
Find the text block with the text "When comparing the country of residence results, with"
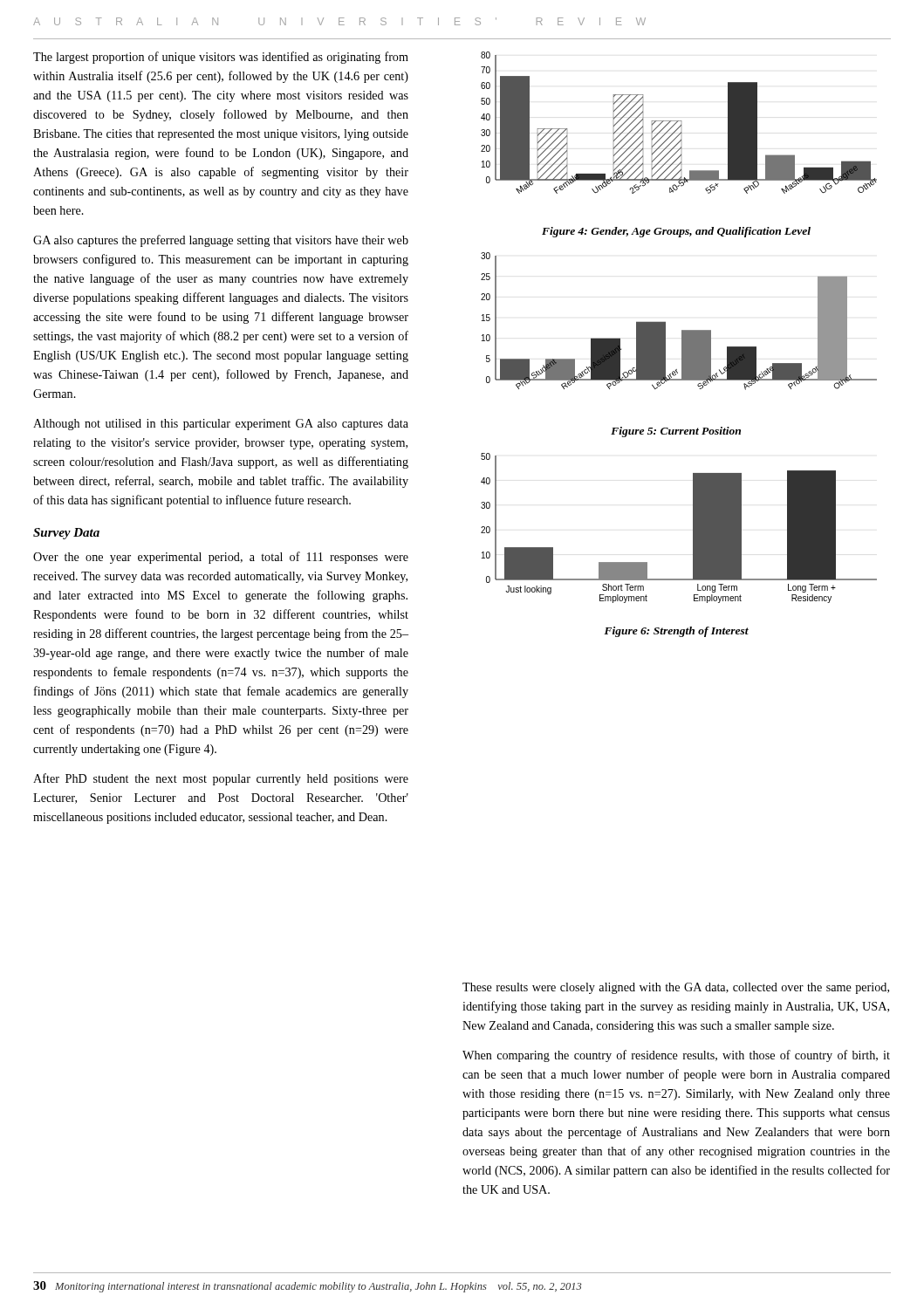tap(676, 1122)
